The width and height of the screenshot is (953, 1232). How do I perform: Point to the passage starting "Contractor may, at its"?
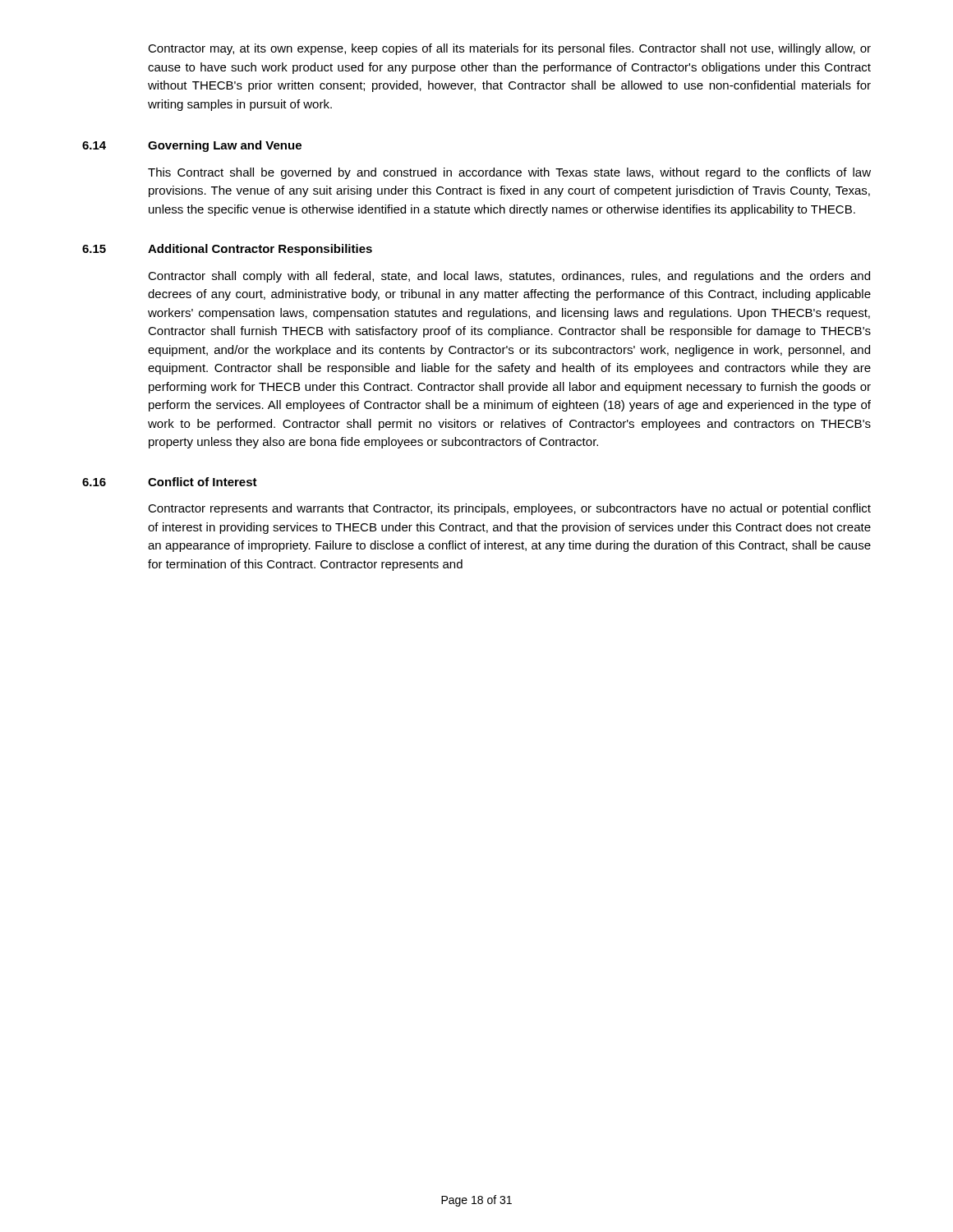tap(509, 76)
